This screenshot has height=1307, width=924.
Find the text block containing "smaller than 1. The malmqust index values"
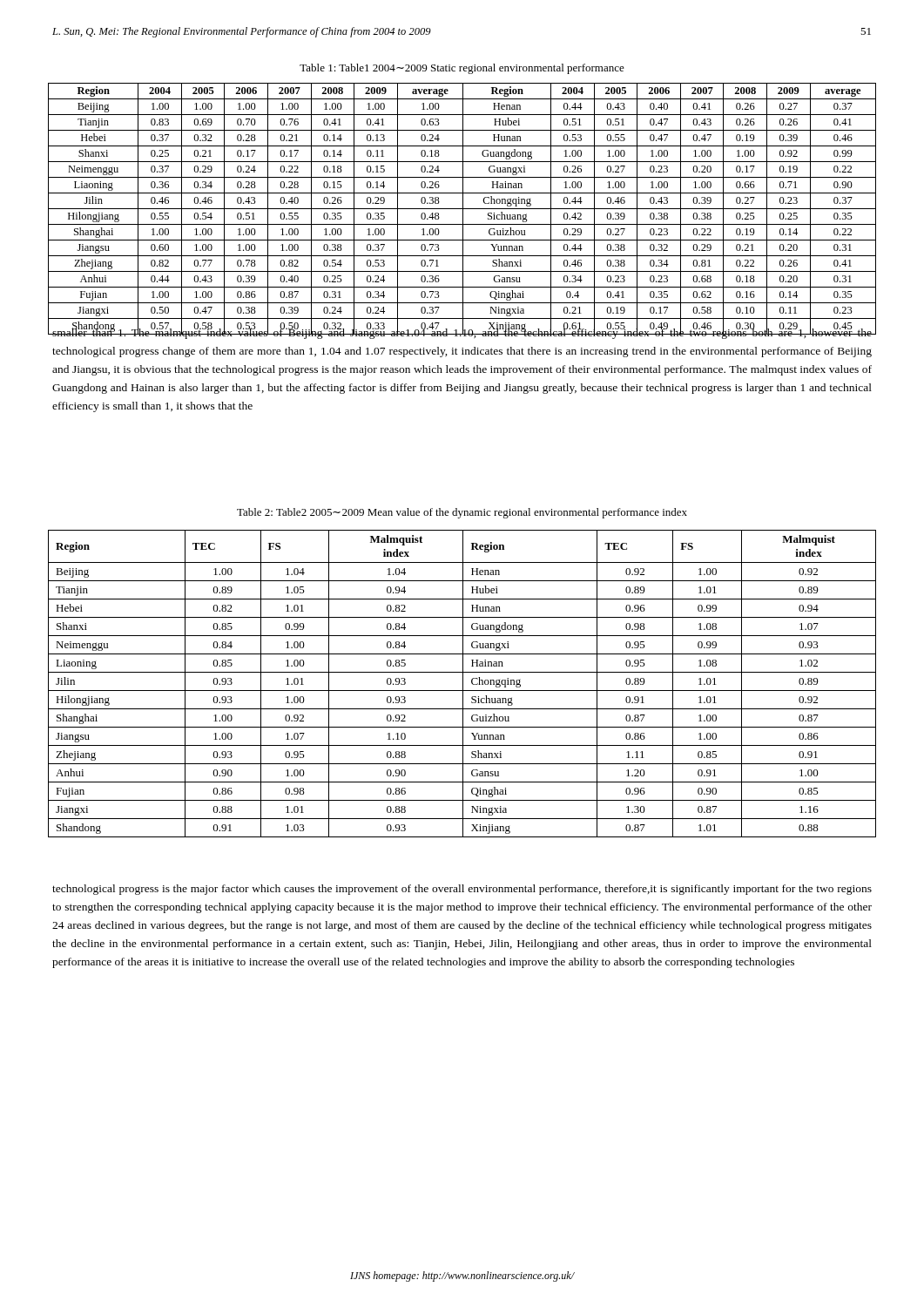(462, 369)
